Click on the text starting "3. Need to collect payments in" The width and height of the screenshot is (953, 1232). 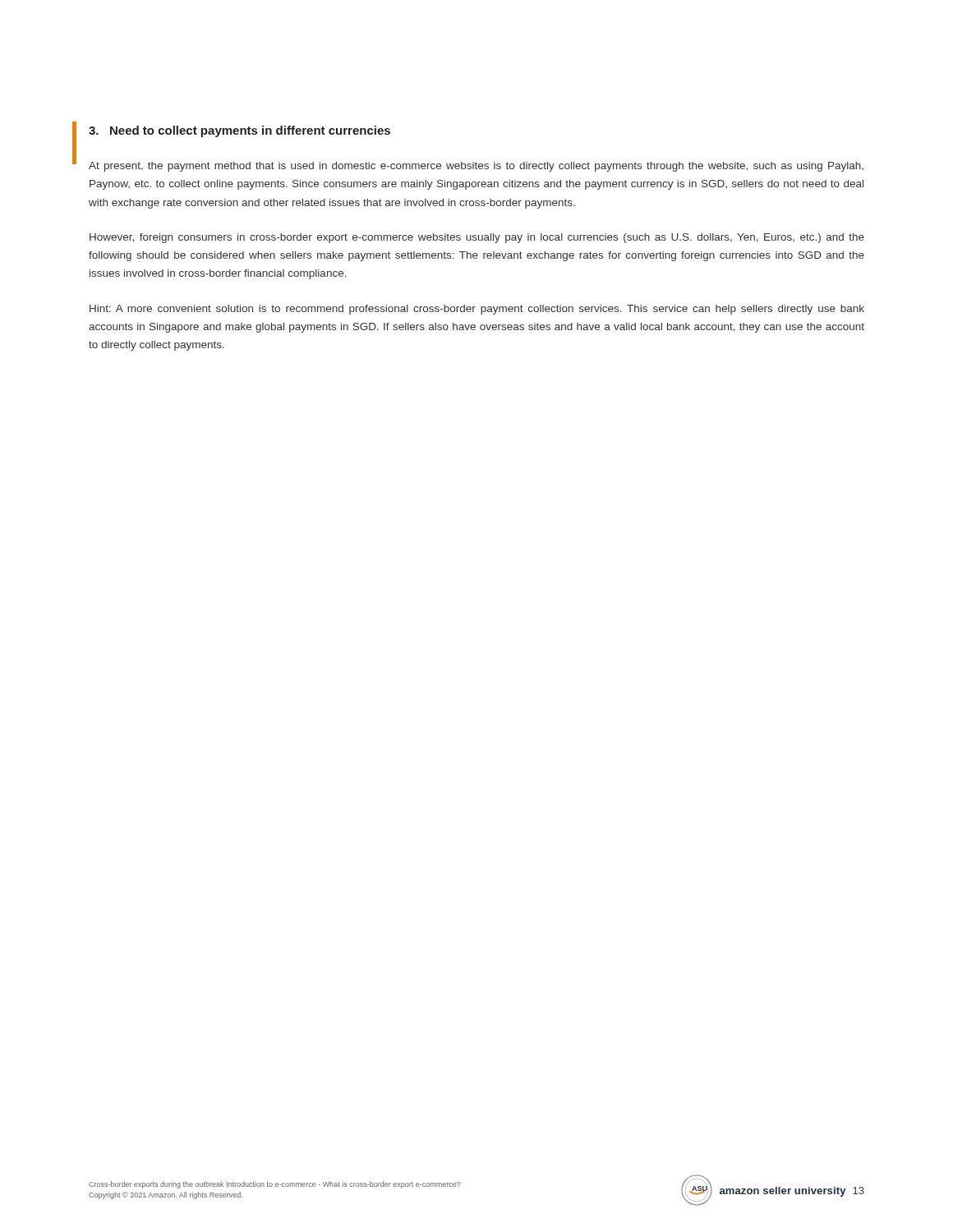tap(240, 130)
